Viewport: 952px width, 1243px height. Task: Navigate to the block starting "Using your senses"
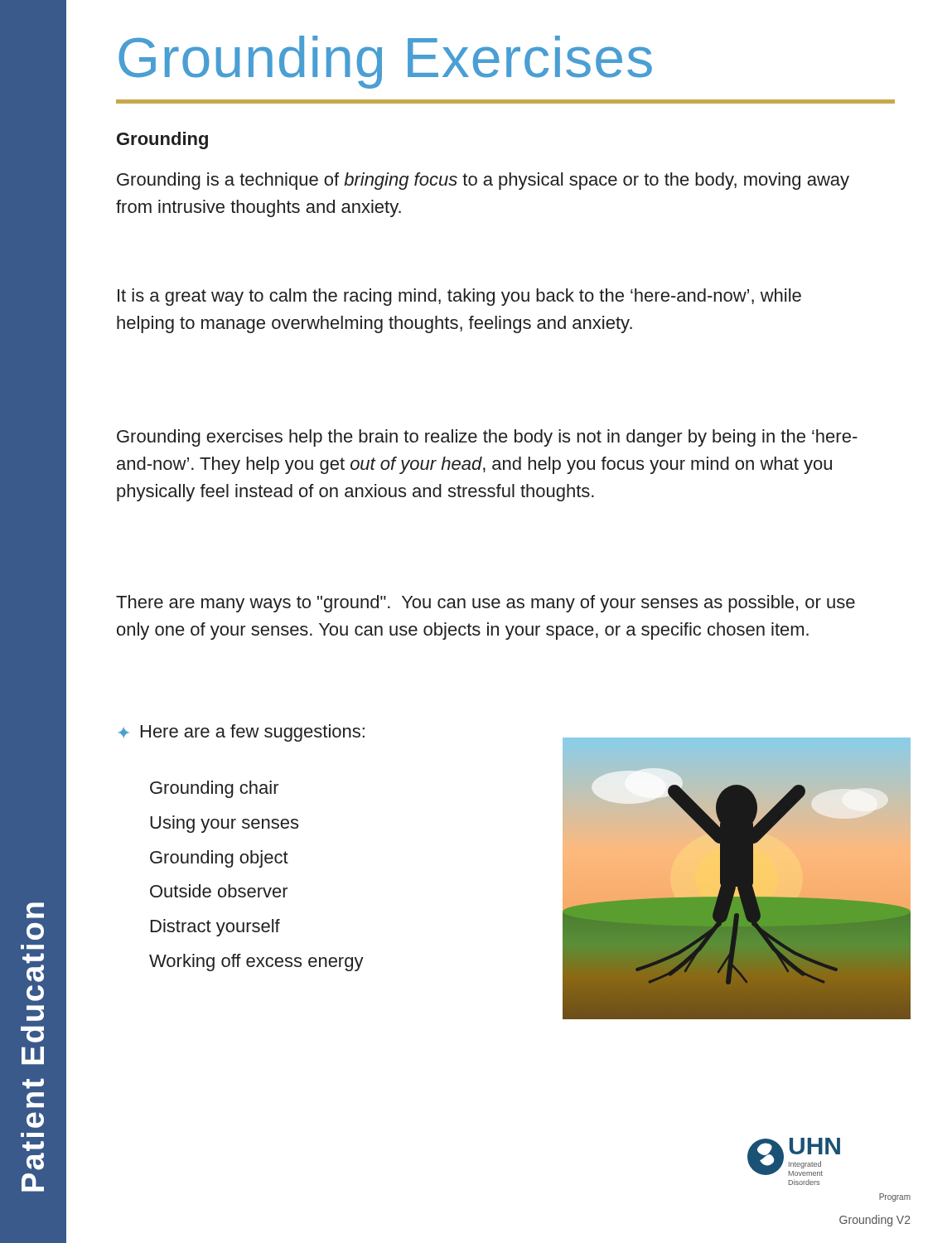click(x=307, y=823)
